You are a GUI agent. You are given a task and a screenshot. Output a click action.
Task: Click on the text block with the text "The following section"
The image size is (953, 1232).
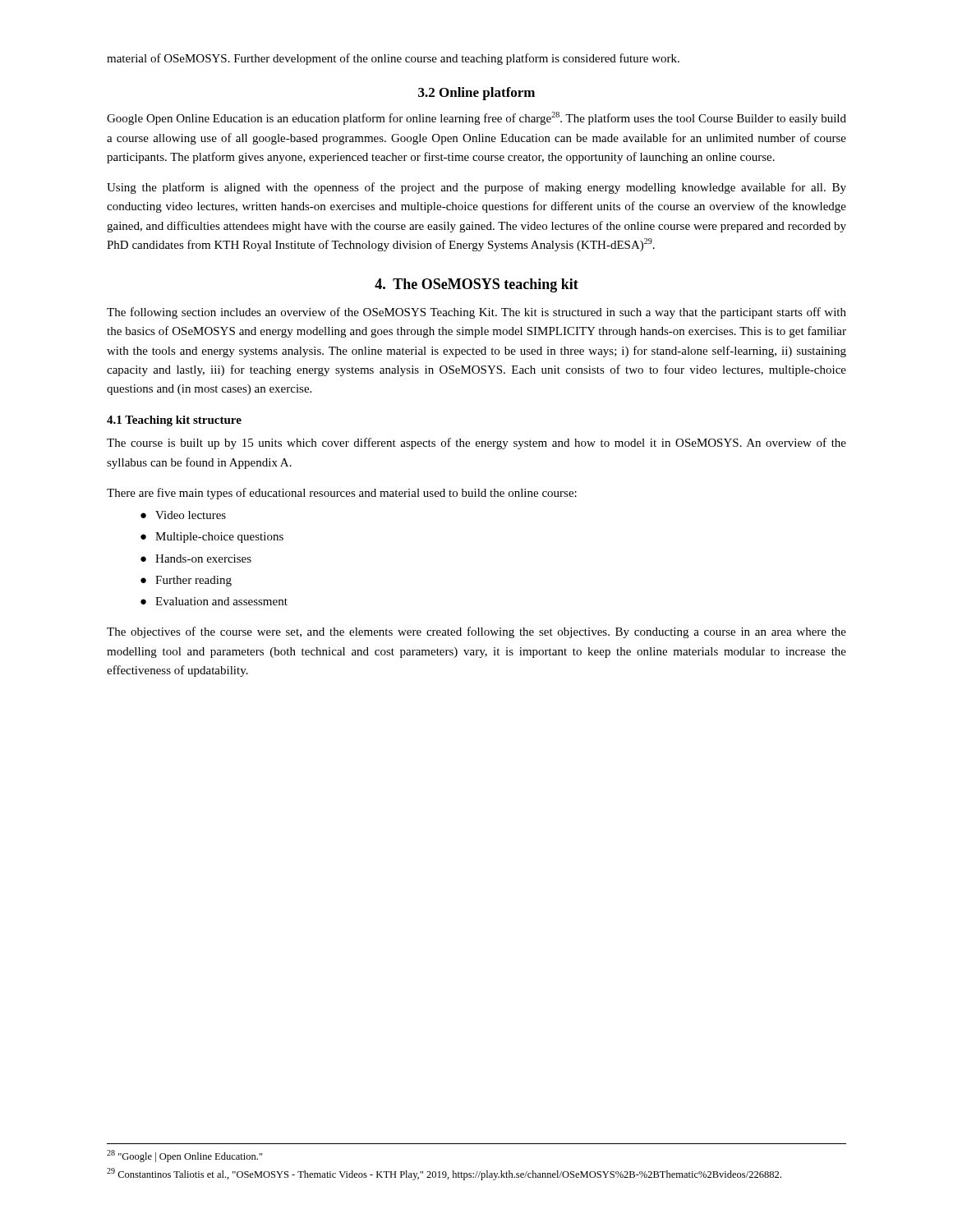[476, 350]
